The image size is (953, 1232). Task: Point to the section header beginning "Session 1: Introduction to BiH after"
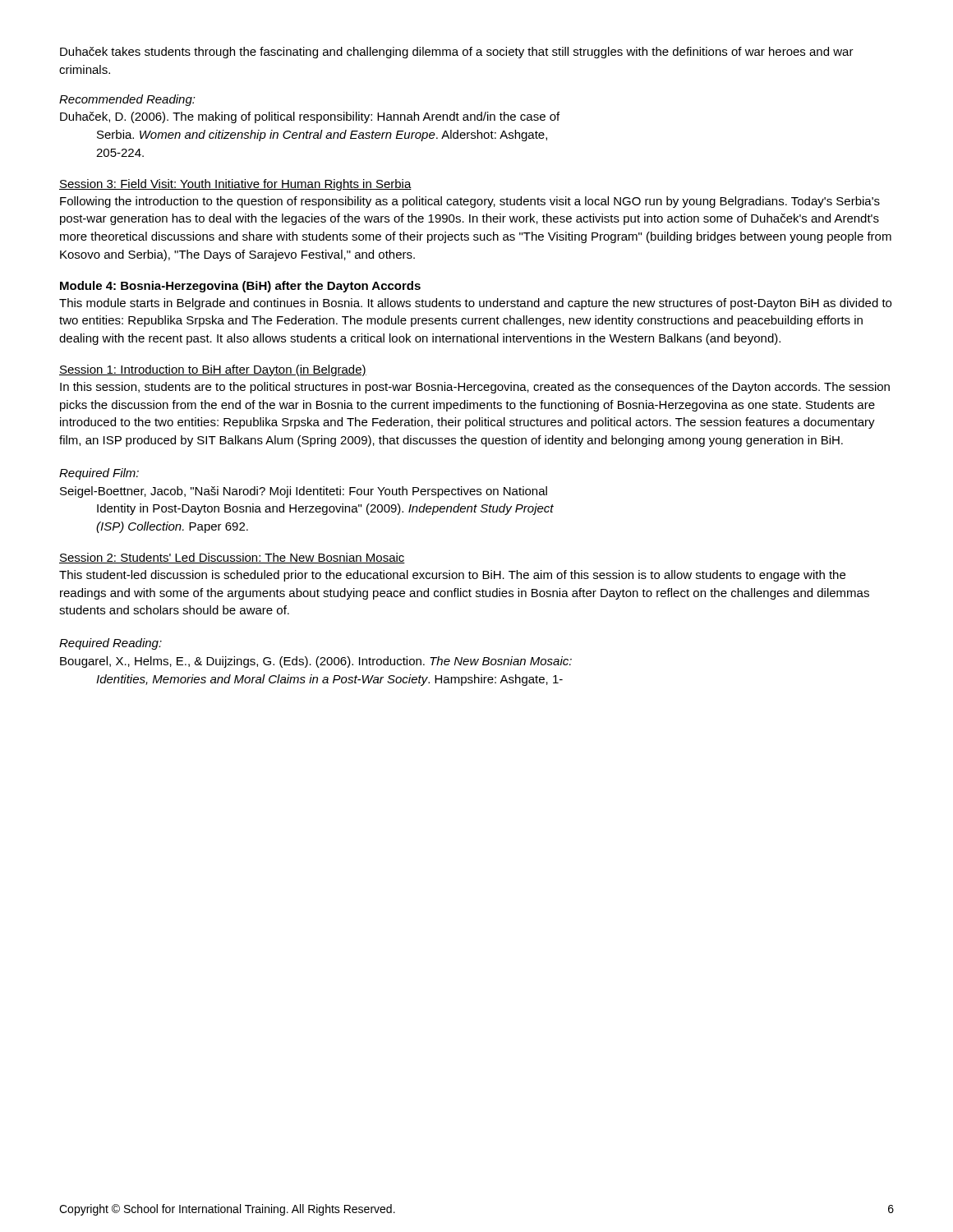(213, 369)
